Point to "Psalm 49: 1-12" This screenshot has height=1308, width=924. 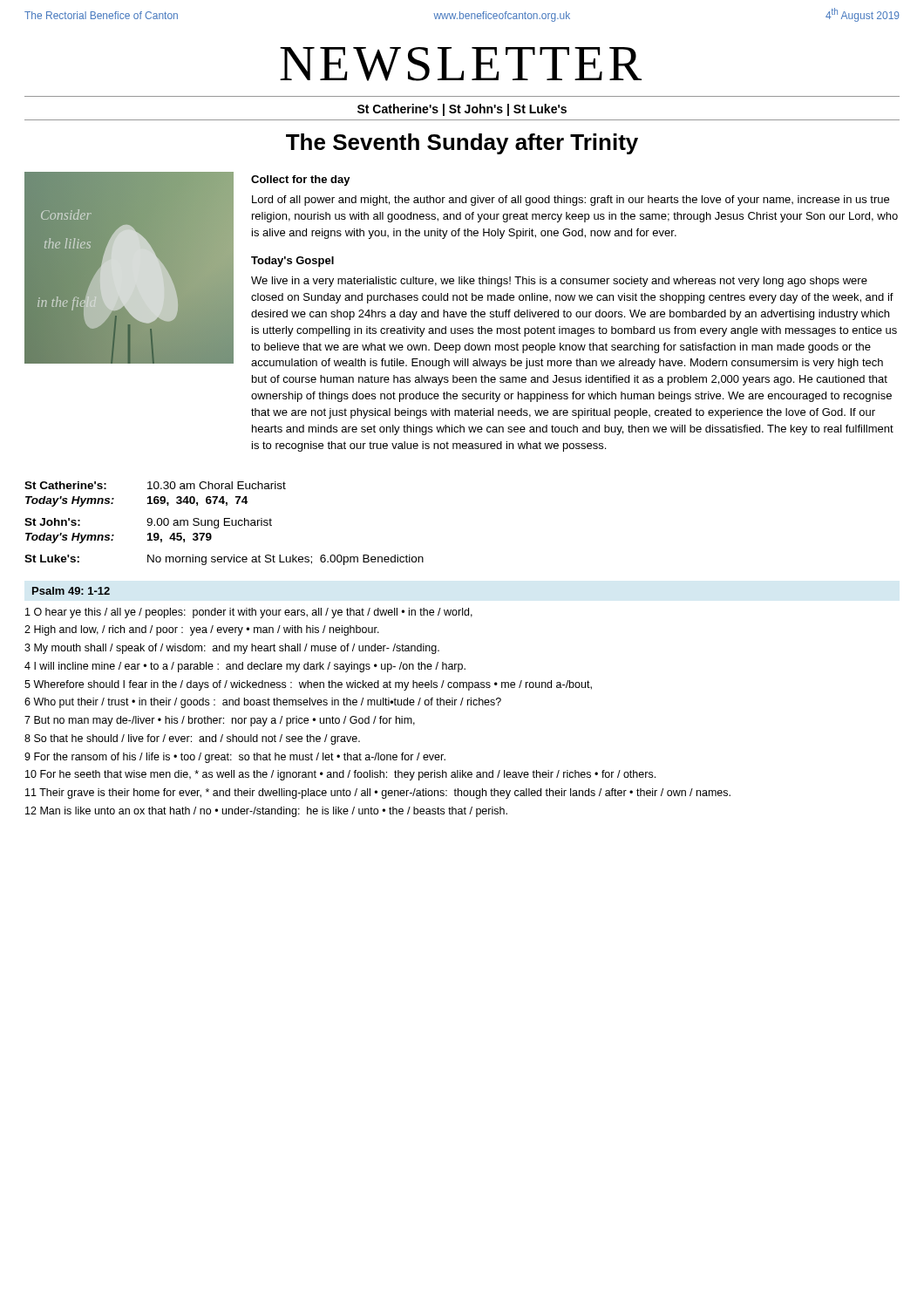(71, 590)
